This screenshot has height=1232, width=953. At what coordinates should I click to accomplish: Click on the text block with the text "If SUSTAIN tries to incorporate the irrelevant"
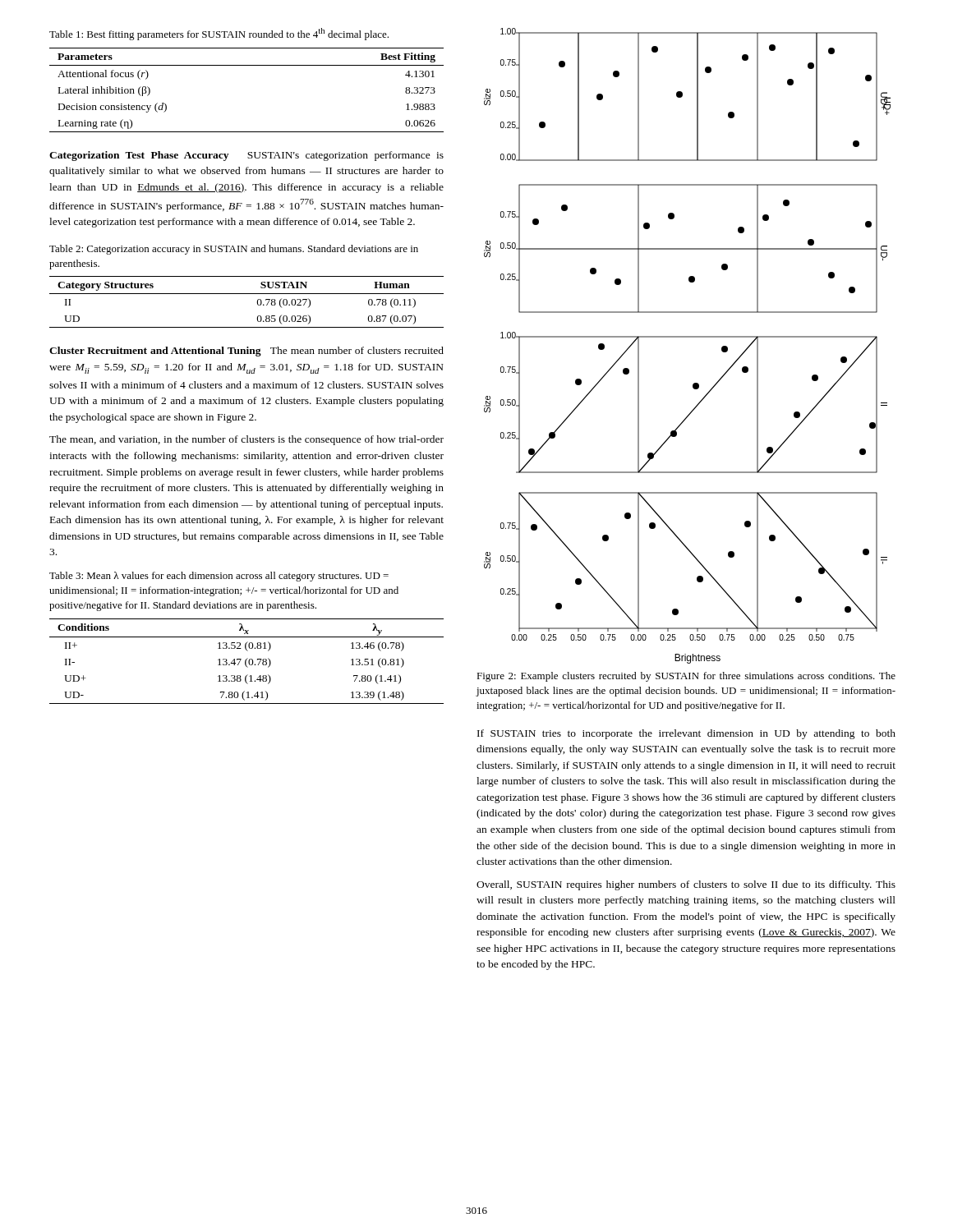point(686,797)
